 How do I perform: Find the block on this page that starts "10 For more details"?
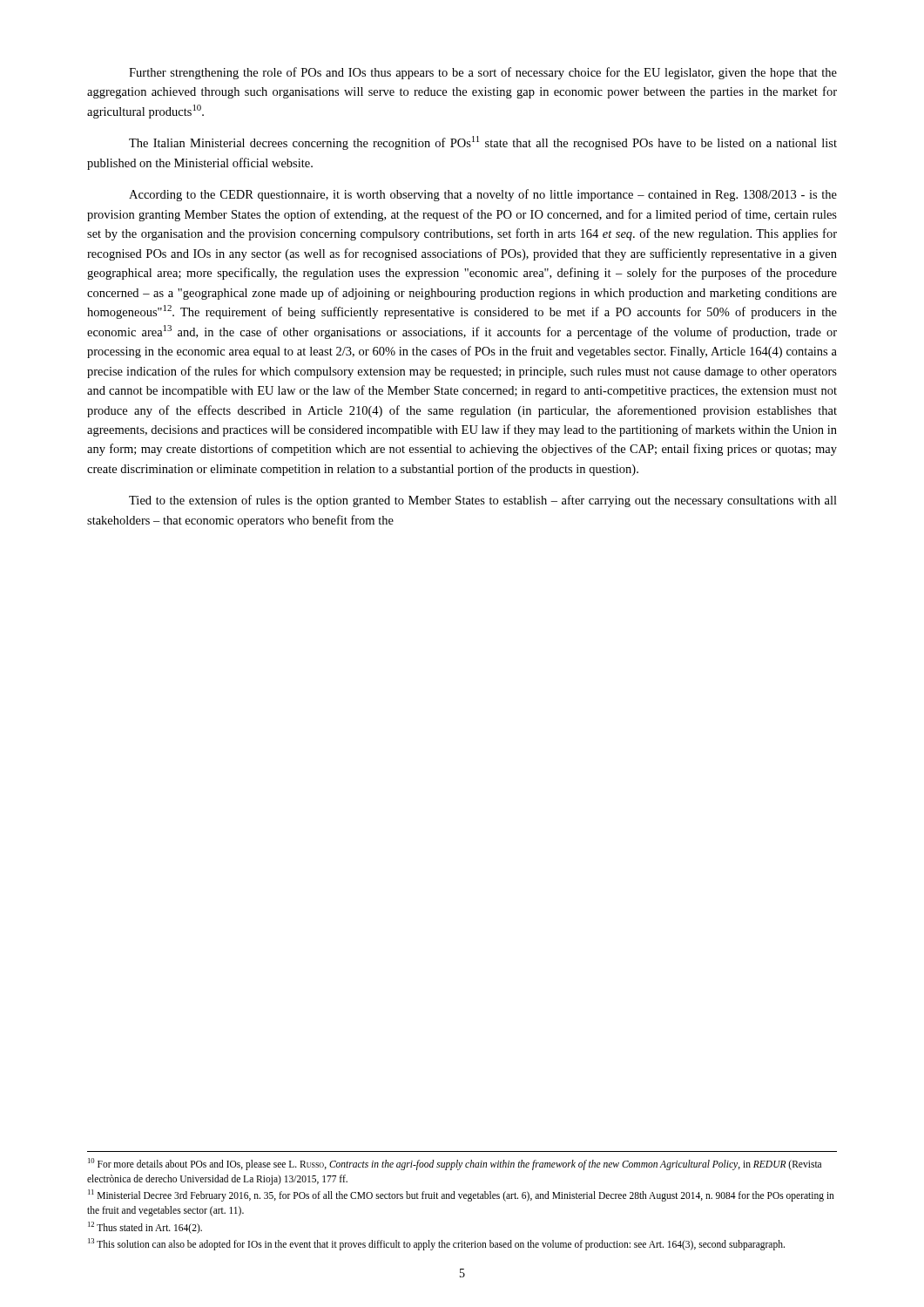click(454, 1170)
